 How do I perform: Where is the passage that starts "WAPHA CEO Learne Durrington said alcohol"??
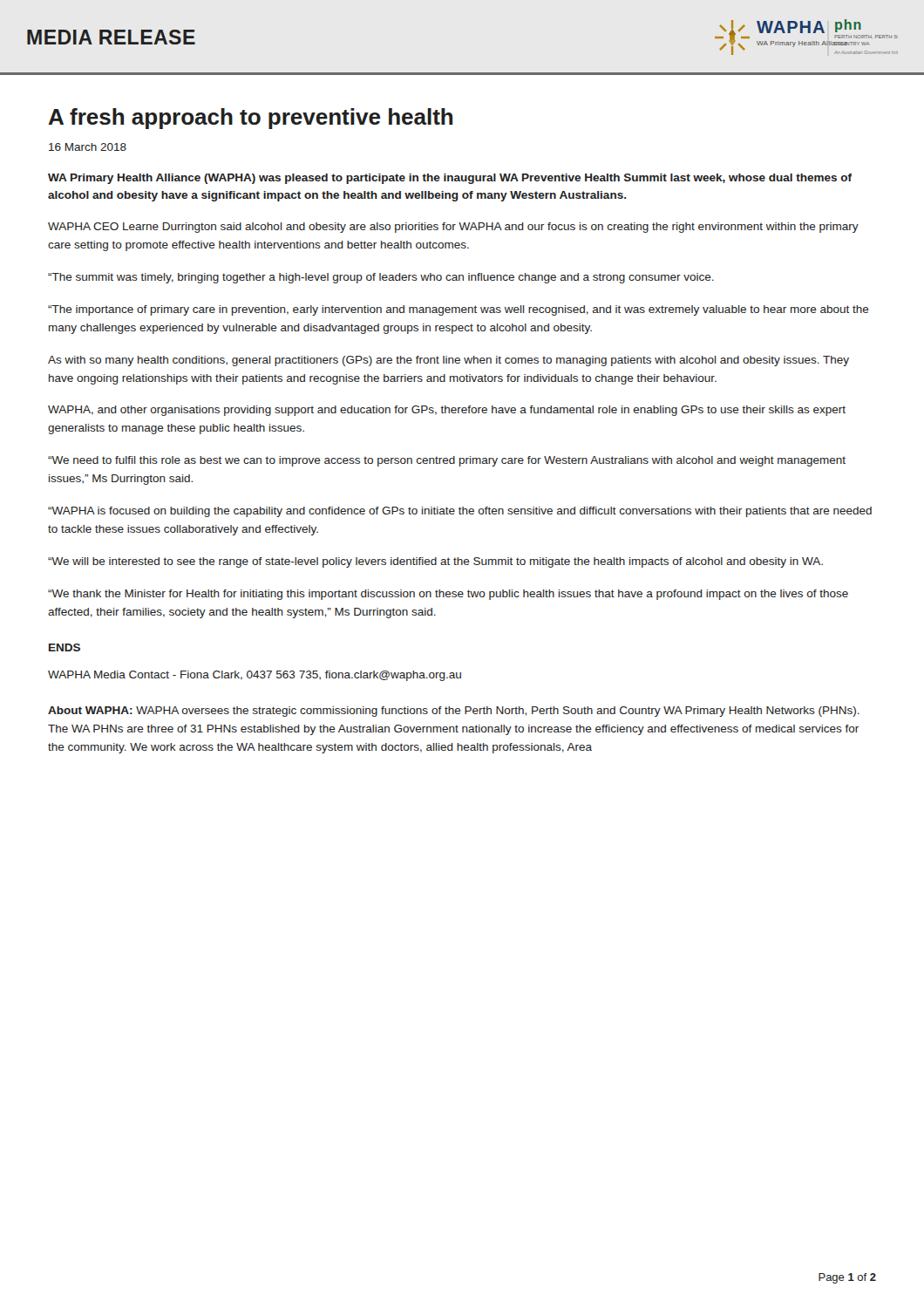(453, 235)
